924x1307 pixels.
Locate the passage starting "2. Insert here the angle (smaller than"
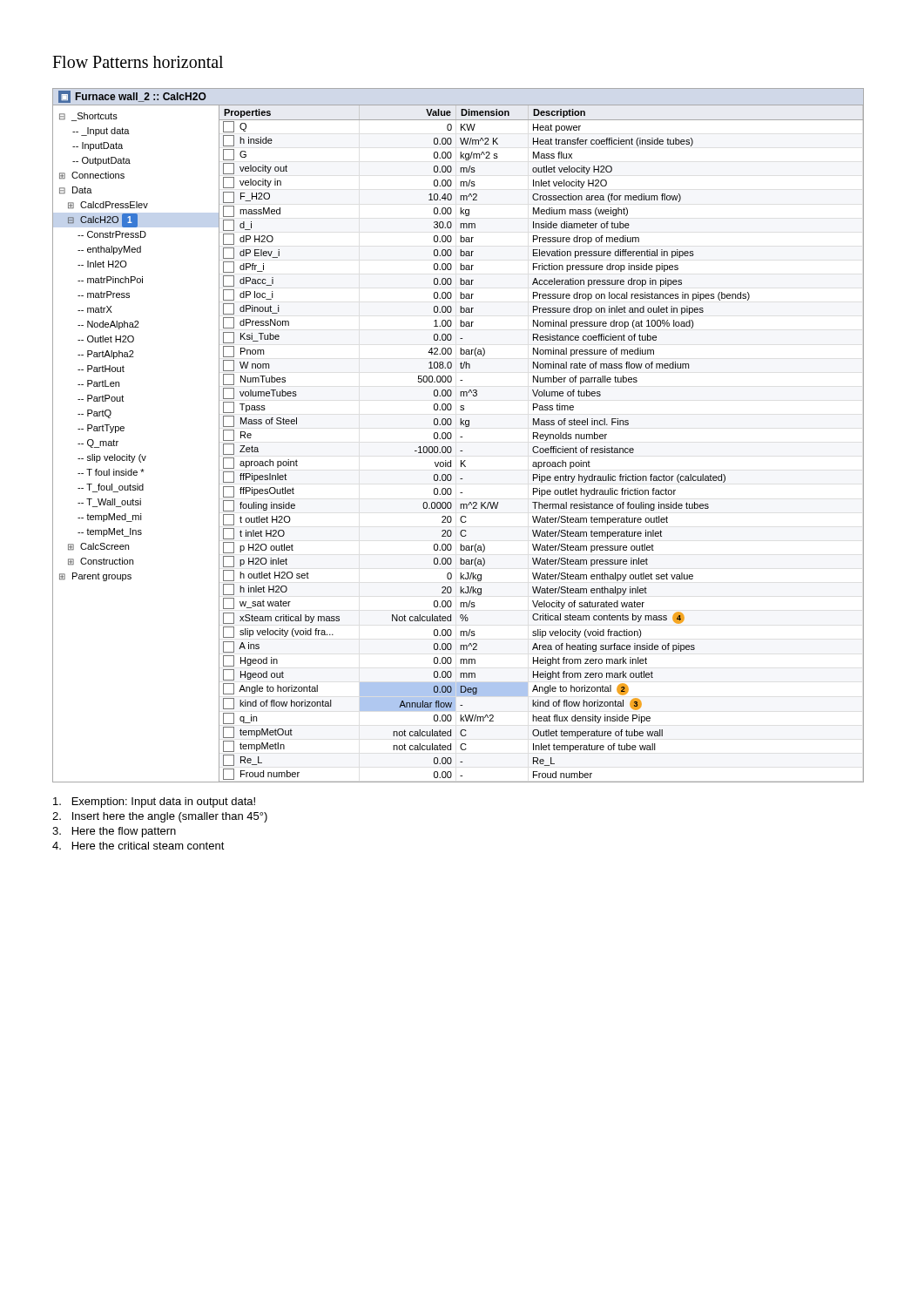pyautogui.click(x=160, y=816)
